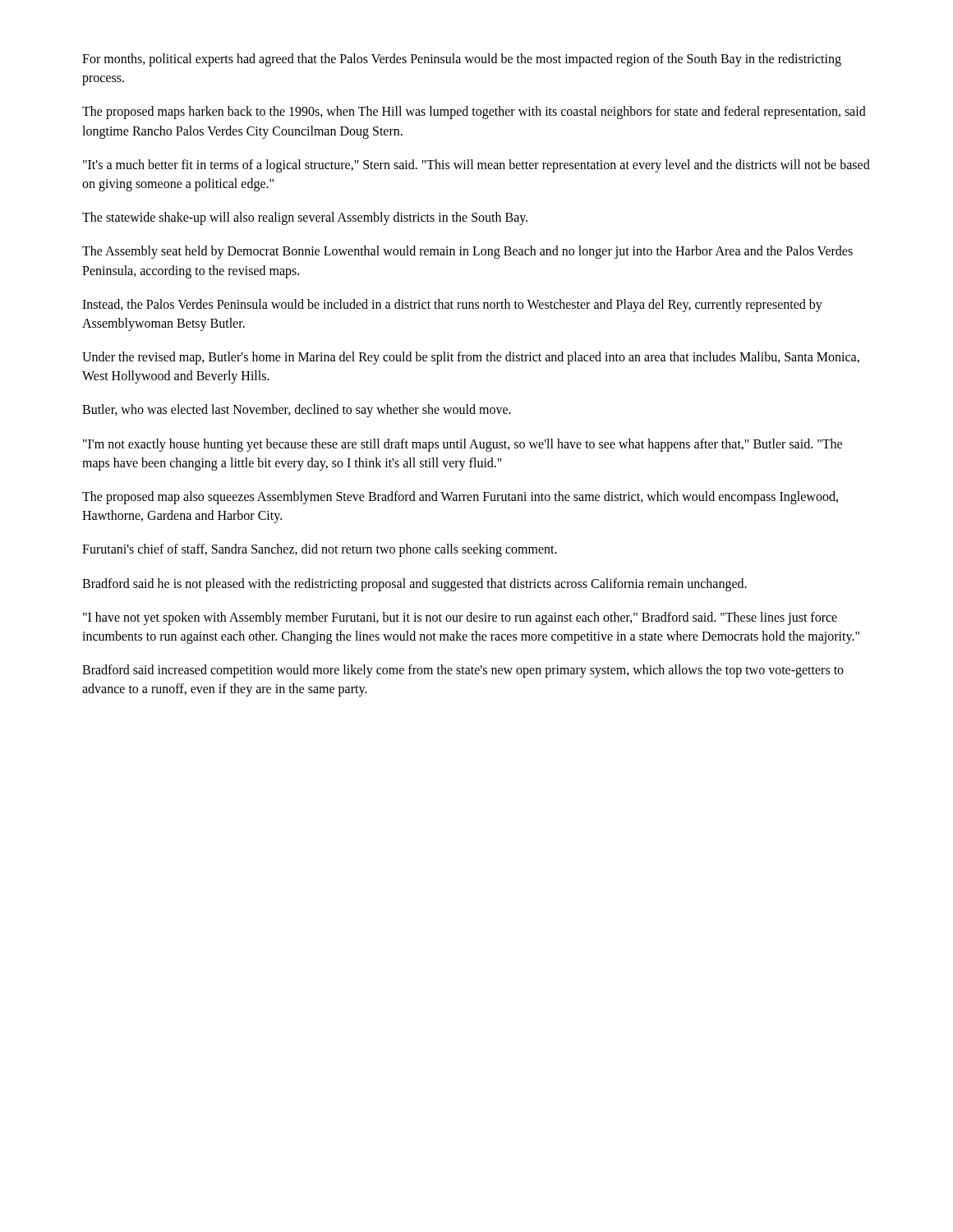Select the region starting "Butler, who was elected"

pyautogui.click(x=297, y=410)
